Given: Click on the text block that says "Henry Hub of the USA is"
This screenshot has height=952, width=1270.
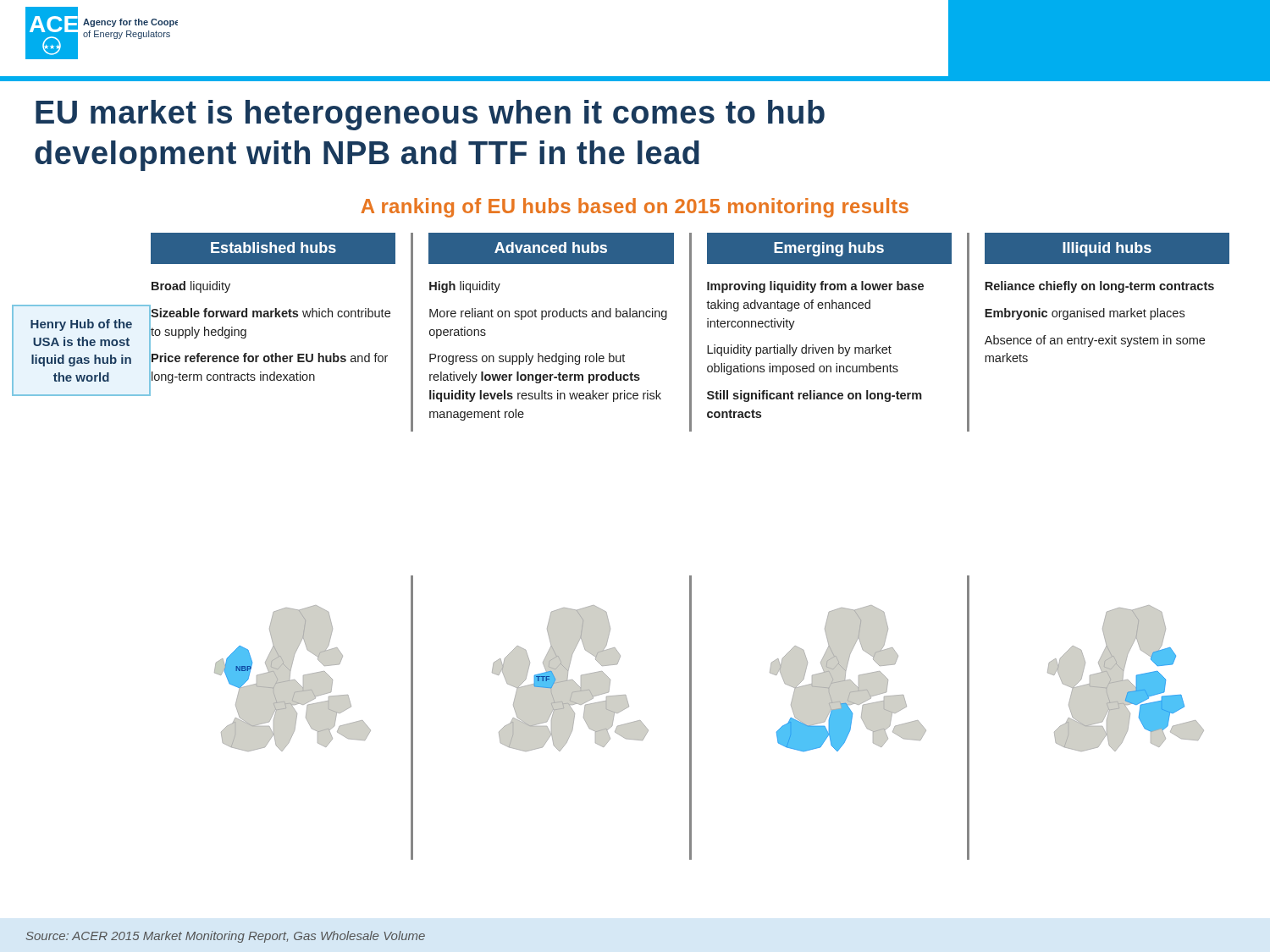Looking at the screenshot, I should 81,350.
